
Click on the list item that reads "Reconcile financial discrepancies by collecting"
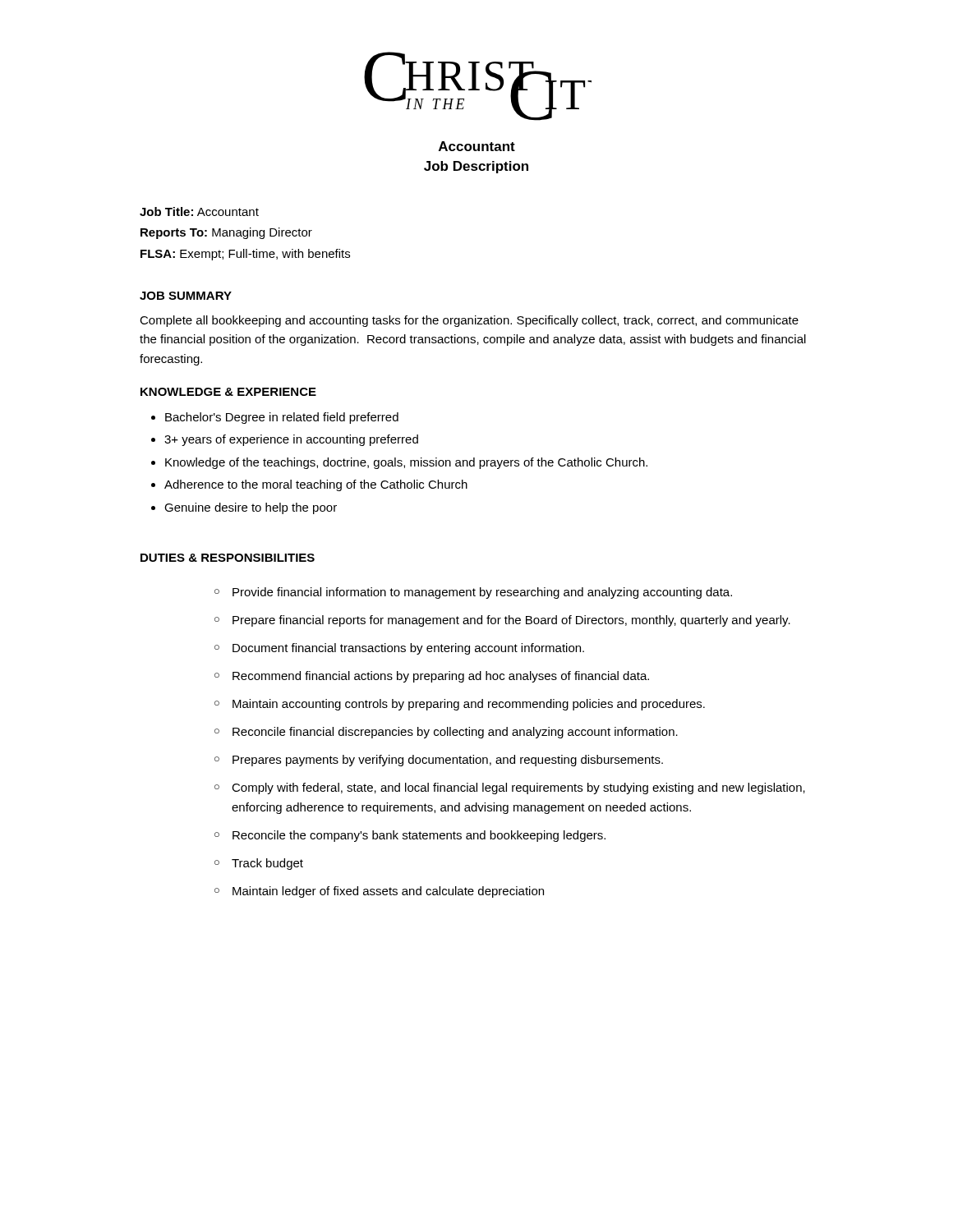click(455, 732)
